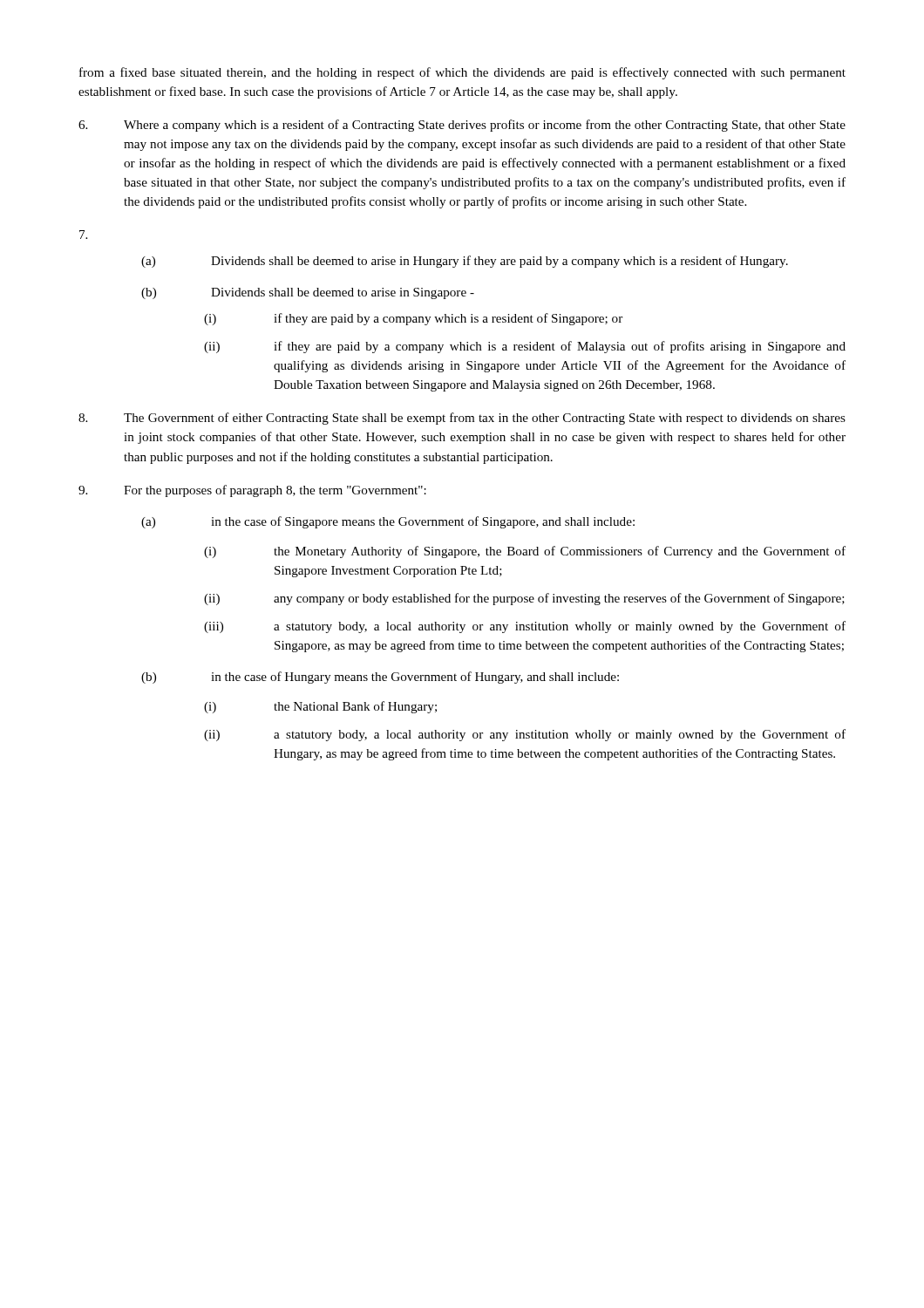Image resolution: width=924 pixels, height=1308 pixels.
Task: Locate the list item containing "(i) the Monetary Authority of"
Action: point(525,560)
